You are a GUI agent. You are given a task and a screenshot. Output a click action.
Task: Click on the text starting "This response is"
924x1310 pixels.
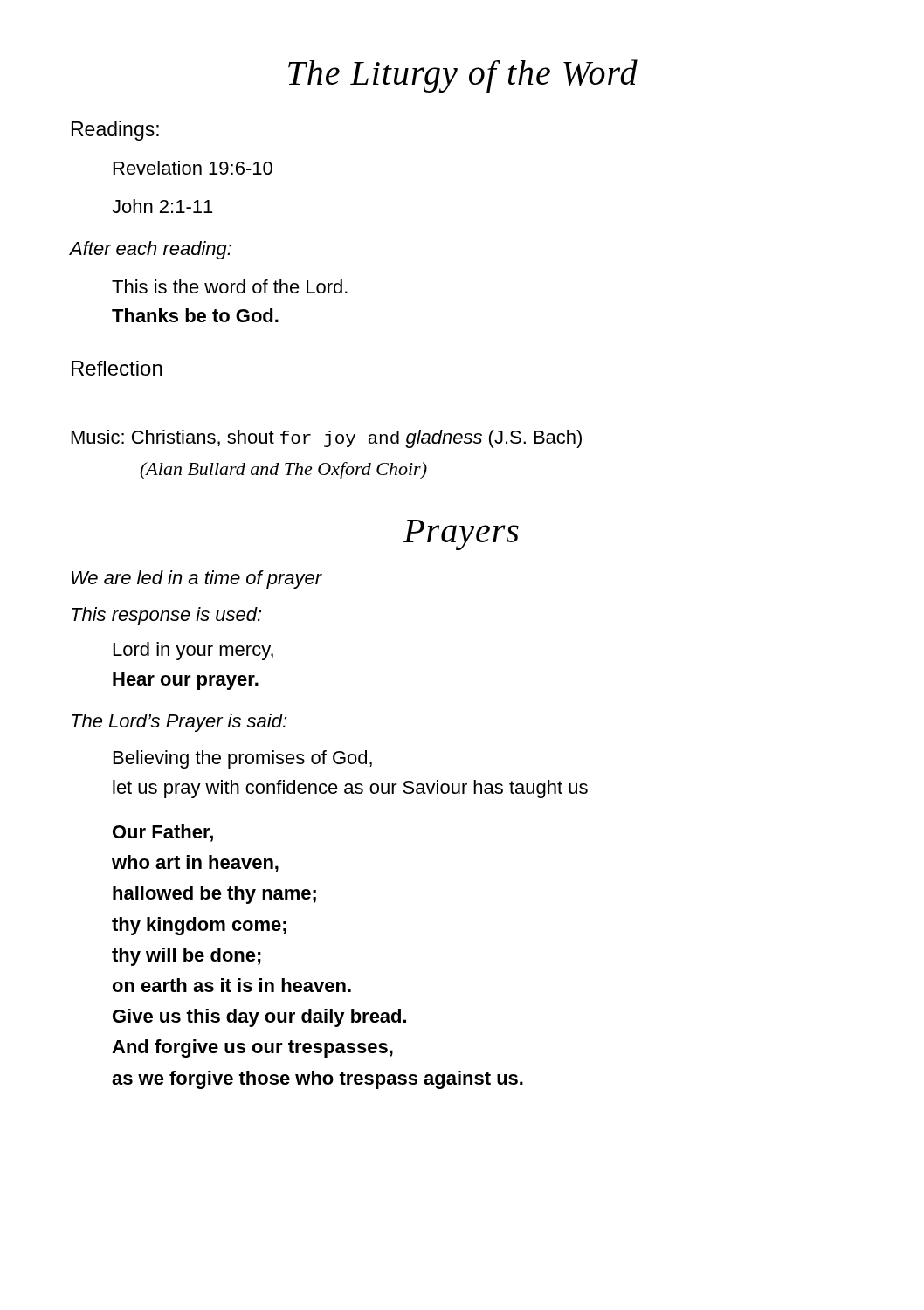tap(166, 614)
